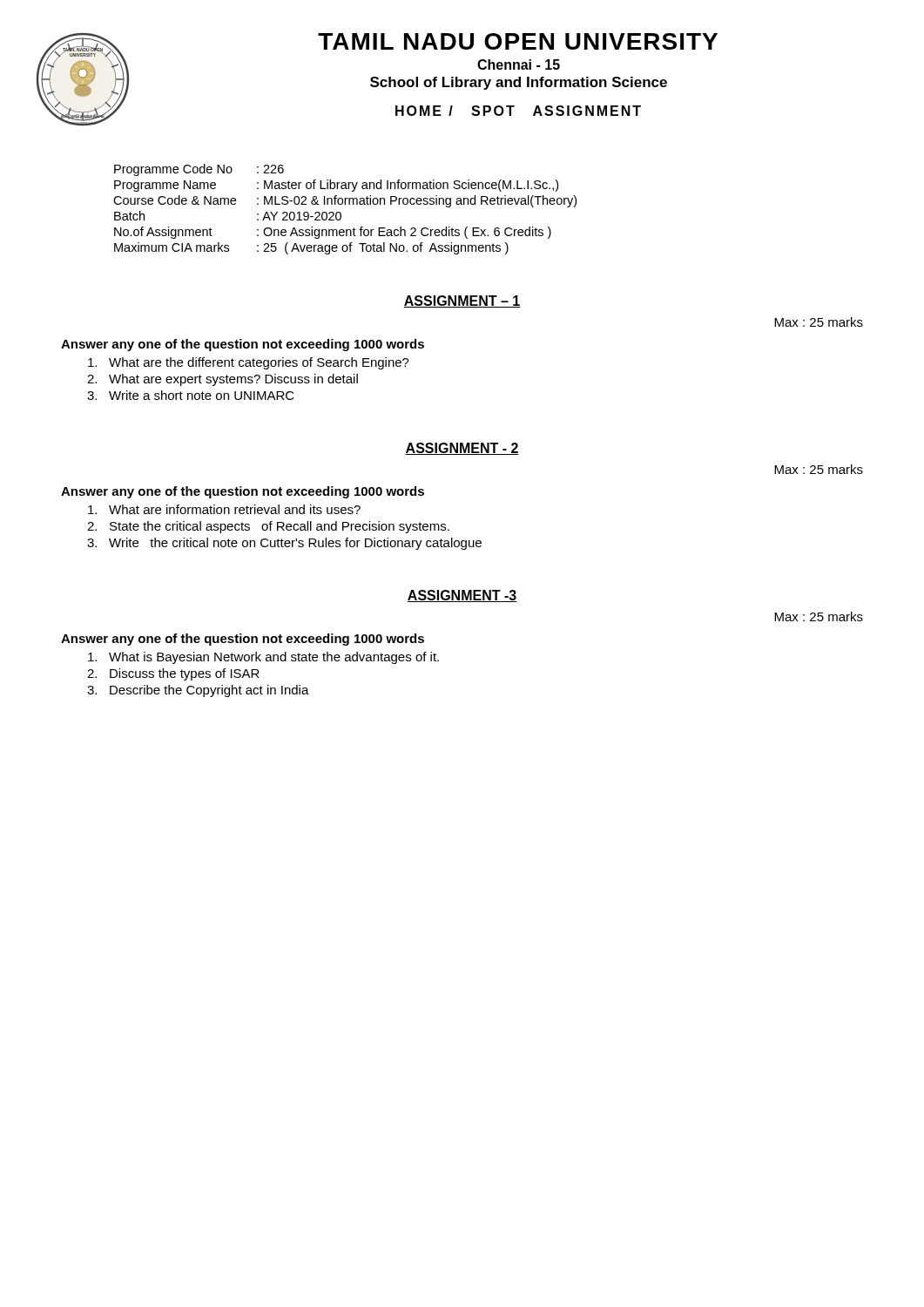Viewport: 924px width, 1307px height.
Task: Select the list item that reads "3. Write a short note"
Action: point(191,395)
